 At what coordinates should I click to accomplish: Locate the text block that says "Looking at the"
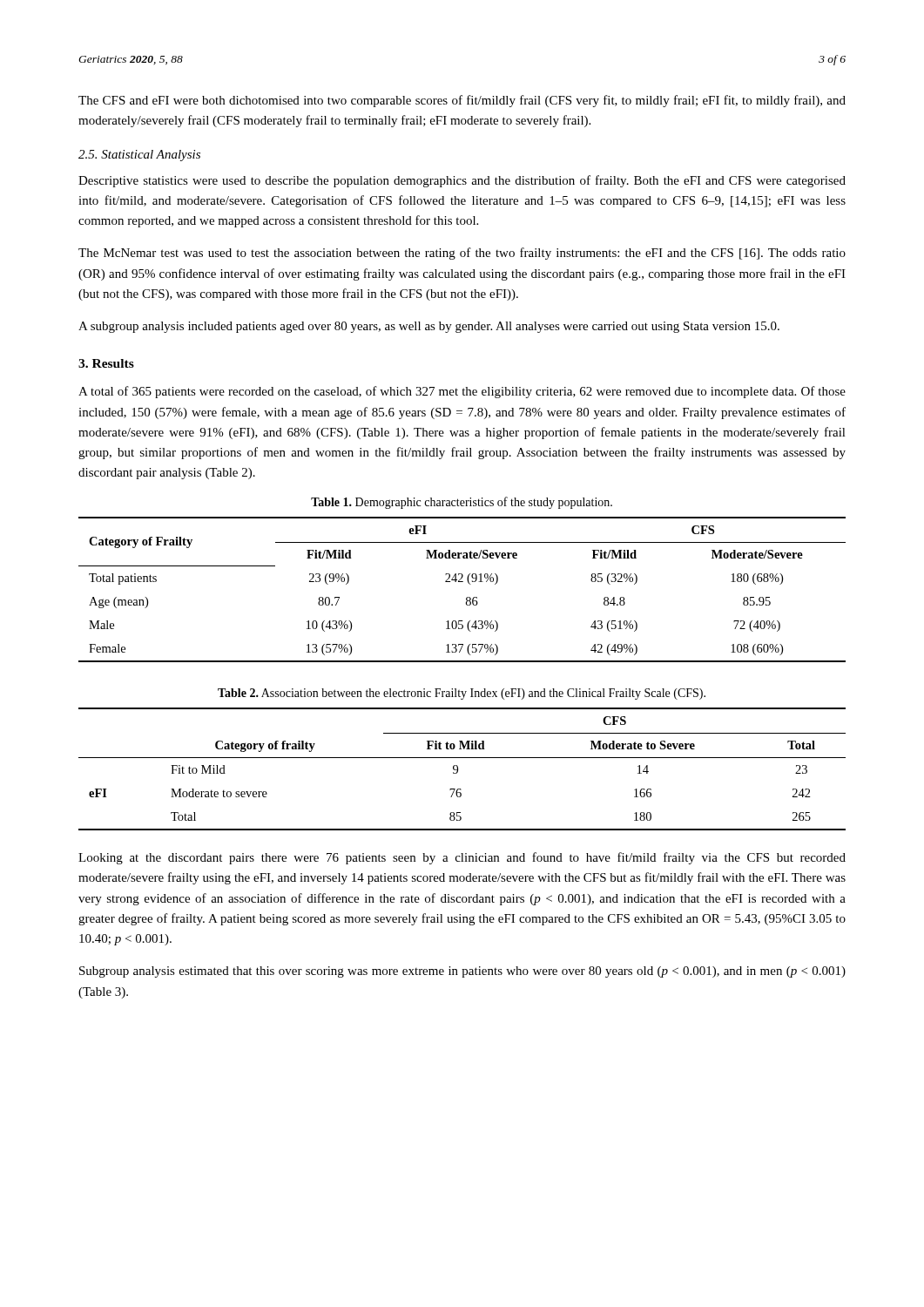coord(462,898)
